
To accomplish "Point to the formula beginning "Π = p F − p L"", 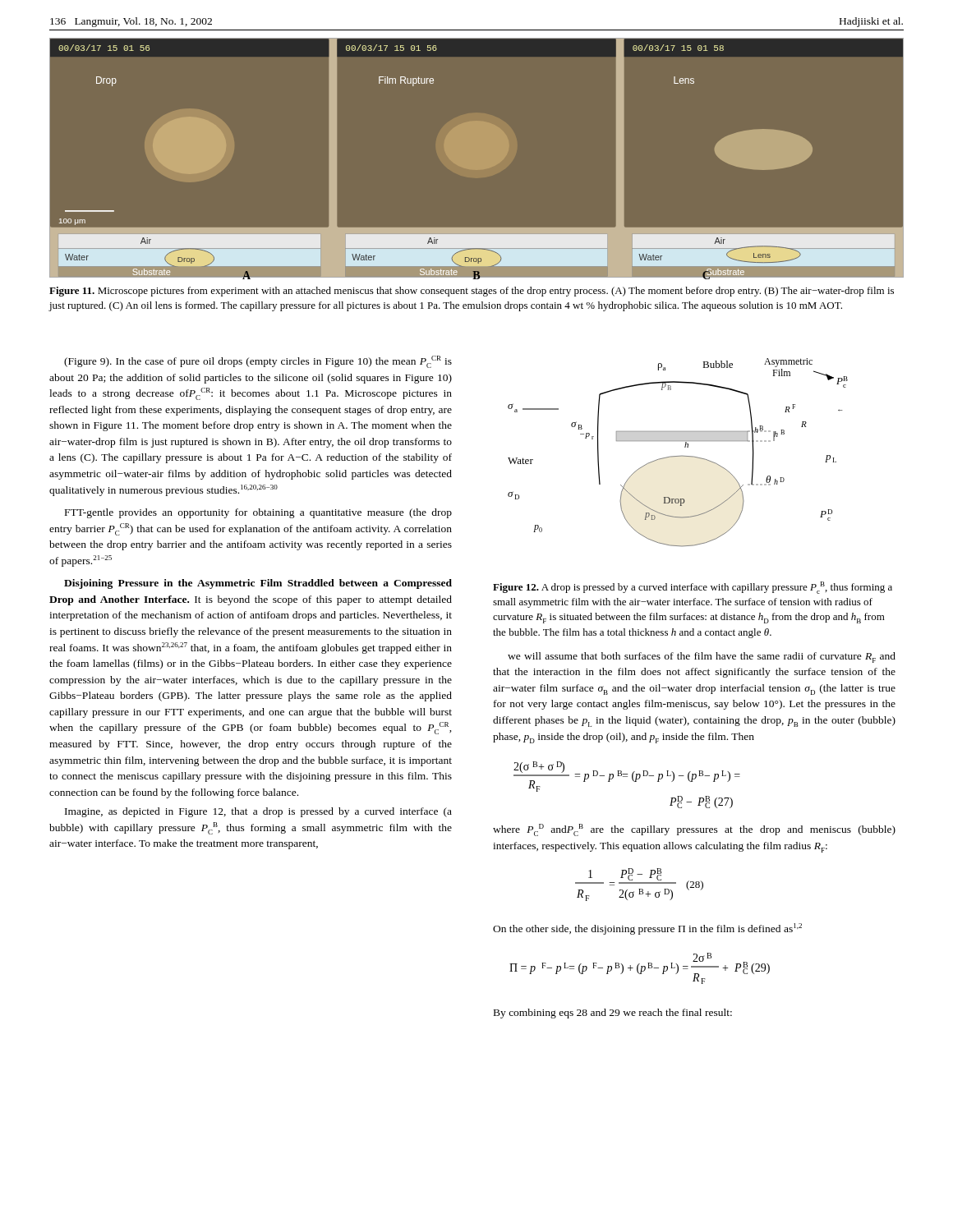I will coord(694,969).
